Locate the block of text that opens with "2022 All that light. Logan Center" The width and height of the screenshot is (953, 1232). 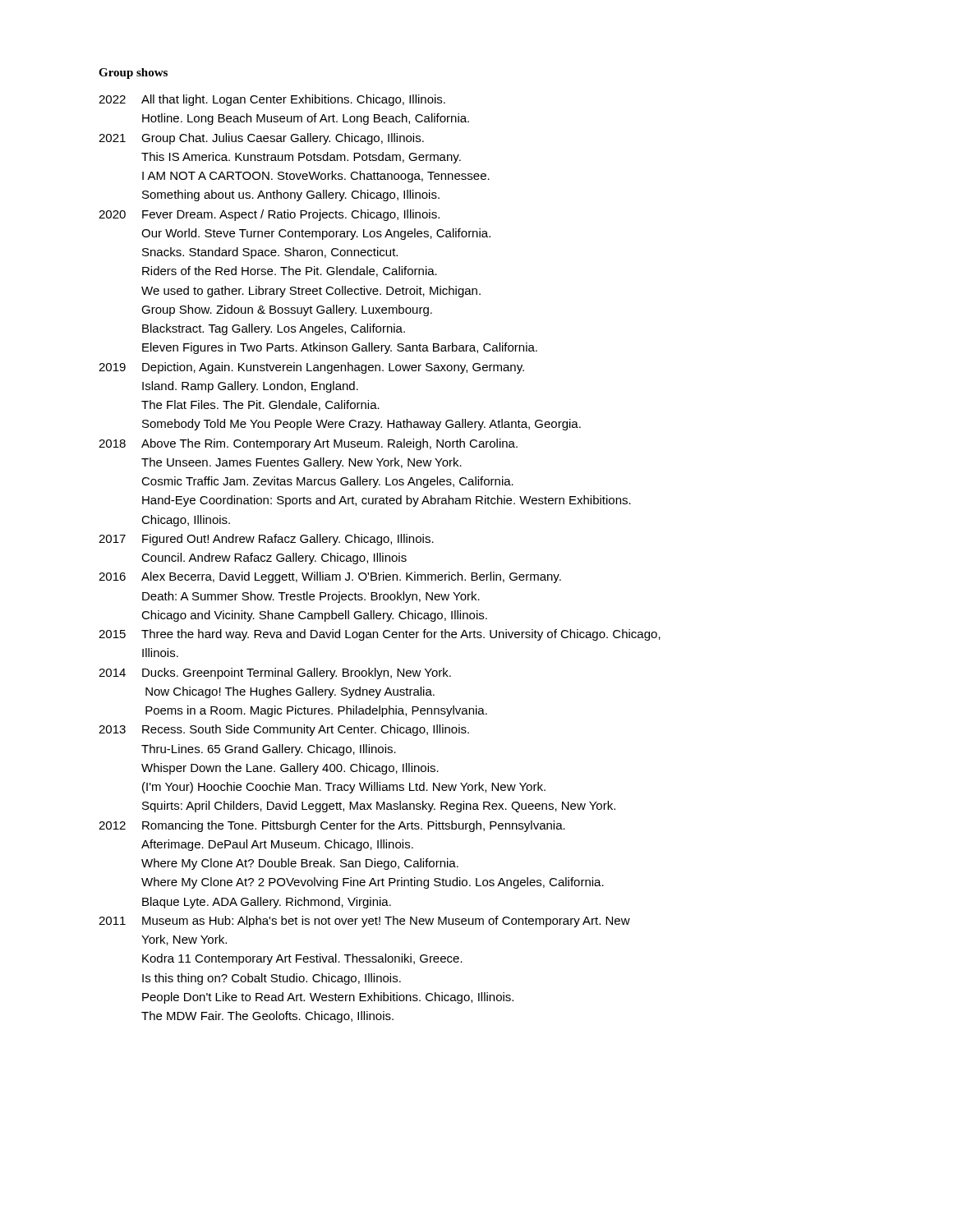point(272,100)
